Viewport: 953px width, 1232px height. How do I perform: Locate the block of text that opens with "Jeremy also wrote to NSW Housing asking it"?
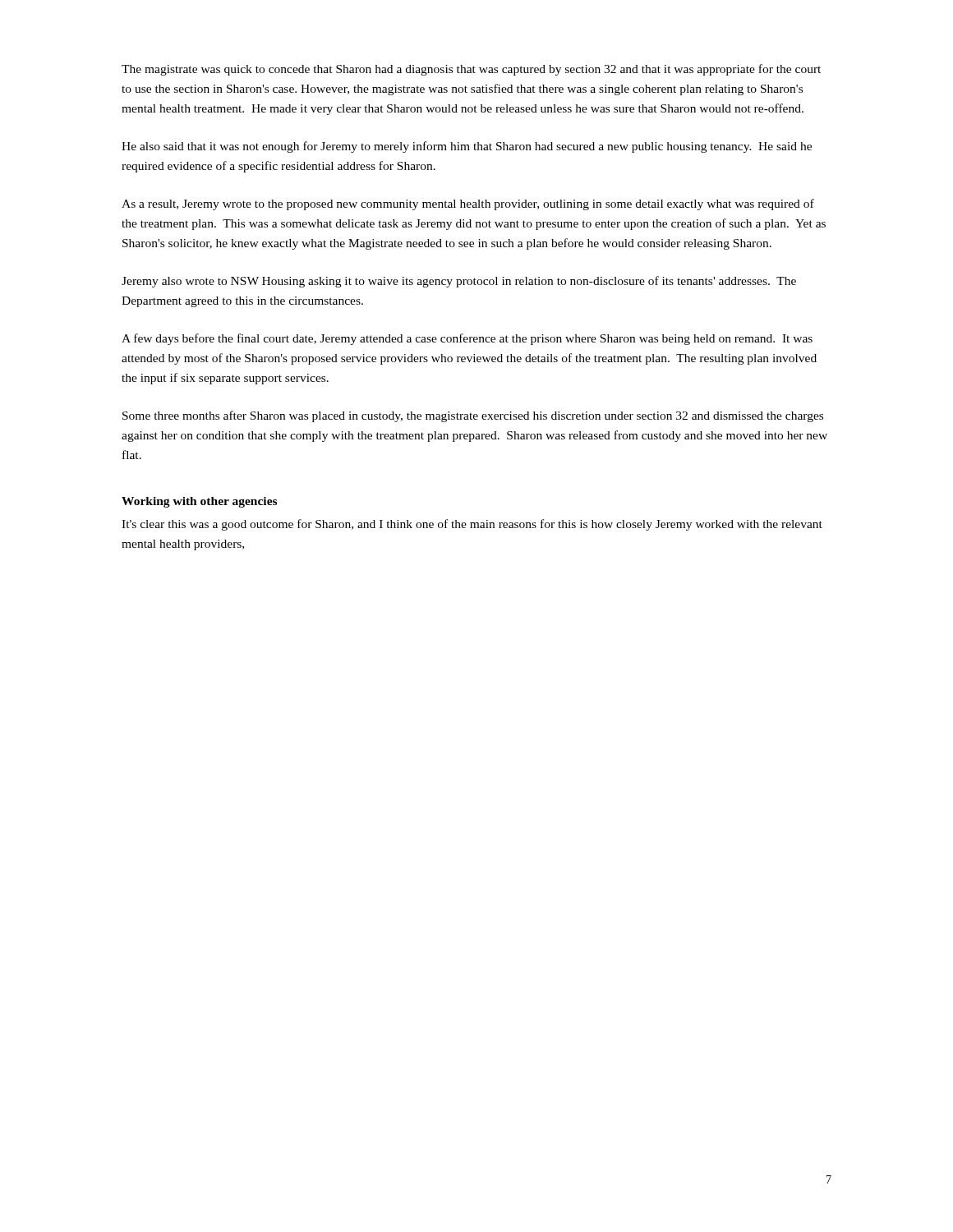pyautogui.click(x=459, y=290)
